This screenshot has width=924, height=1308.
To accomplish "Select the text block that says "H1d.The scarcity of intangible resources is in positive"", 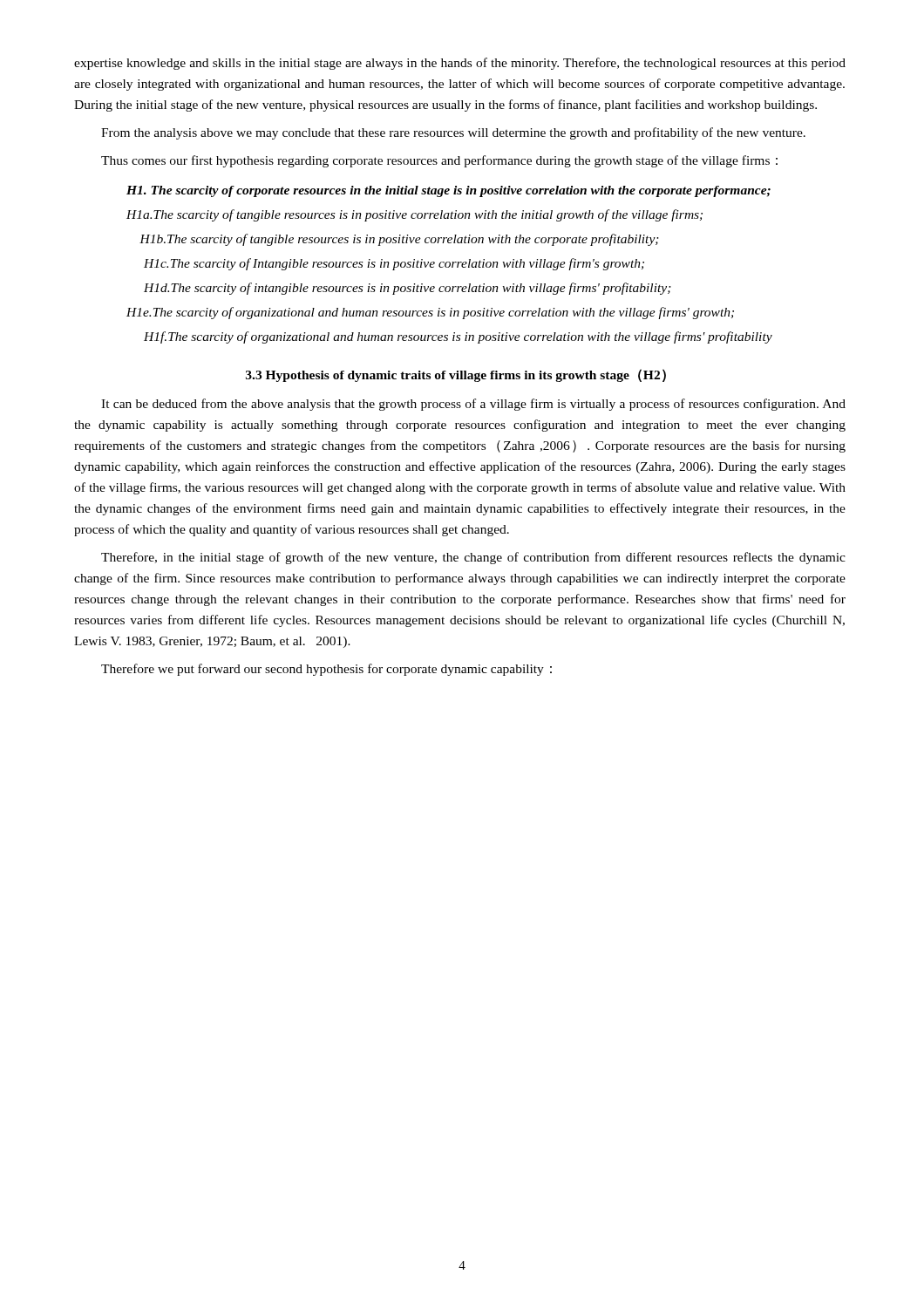I will coord(408,287).
